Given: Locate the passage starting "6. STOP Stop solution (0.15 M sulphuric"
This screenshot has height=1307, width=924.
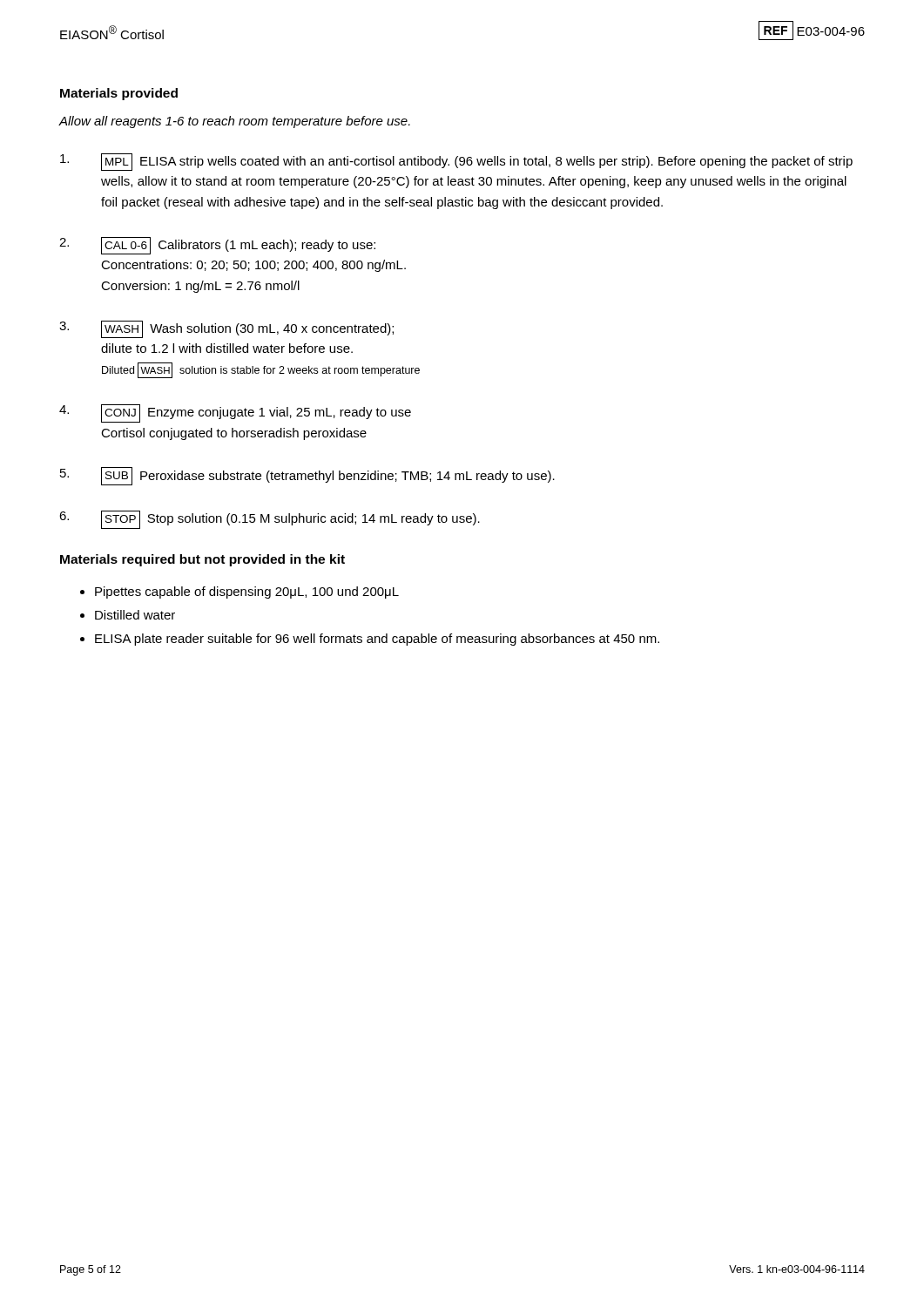Looking at the screenshot, I should point(462,518).
